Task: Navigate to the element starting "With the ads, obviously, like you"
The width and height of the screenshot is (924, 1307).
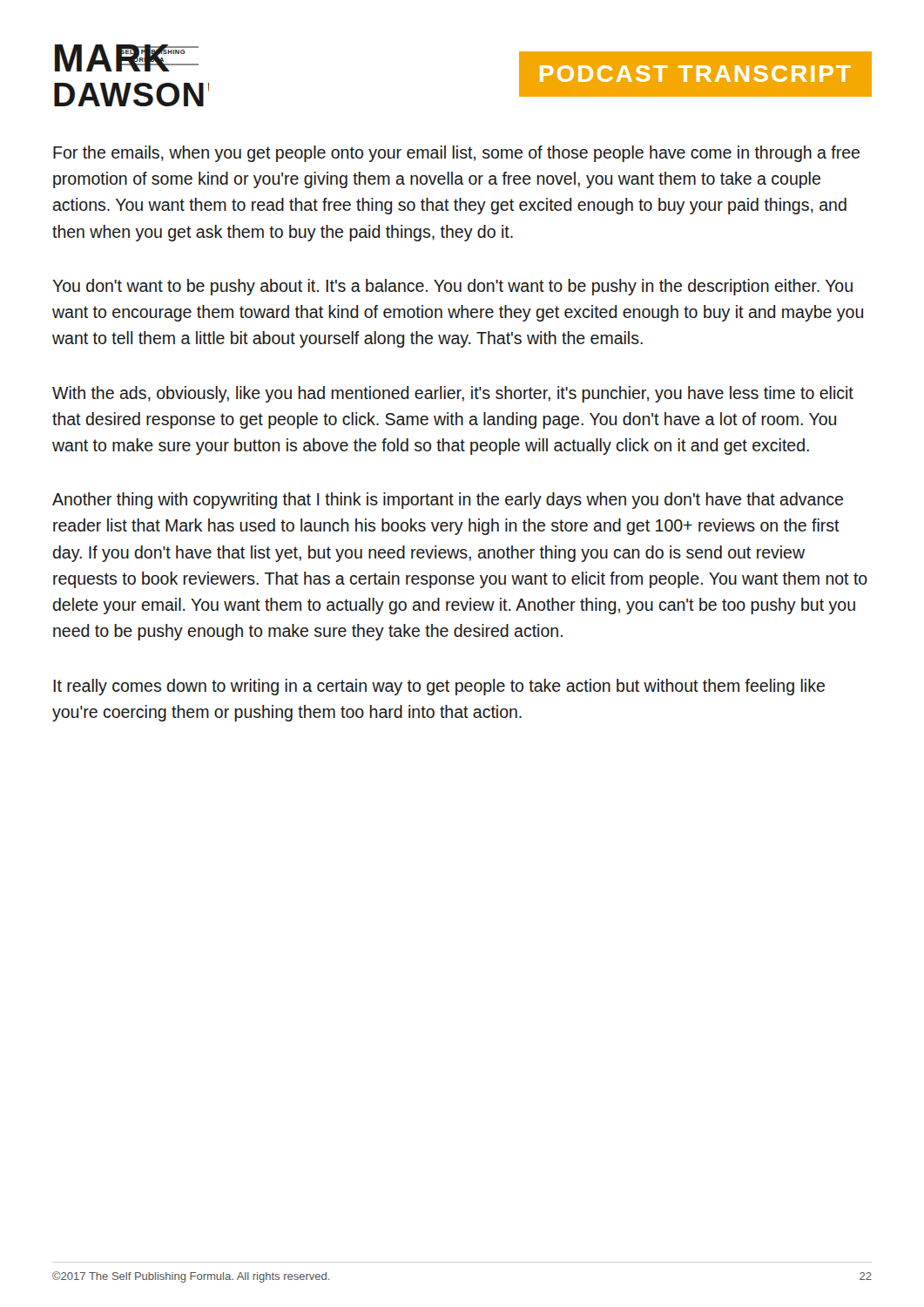Action: (x=453, y=419)
